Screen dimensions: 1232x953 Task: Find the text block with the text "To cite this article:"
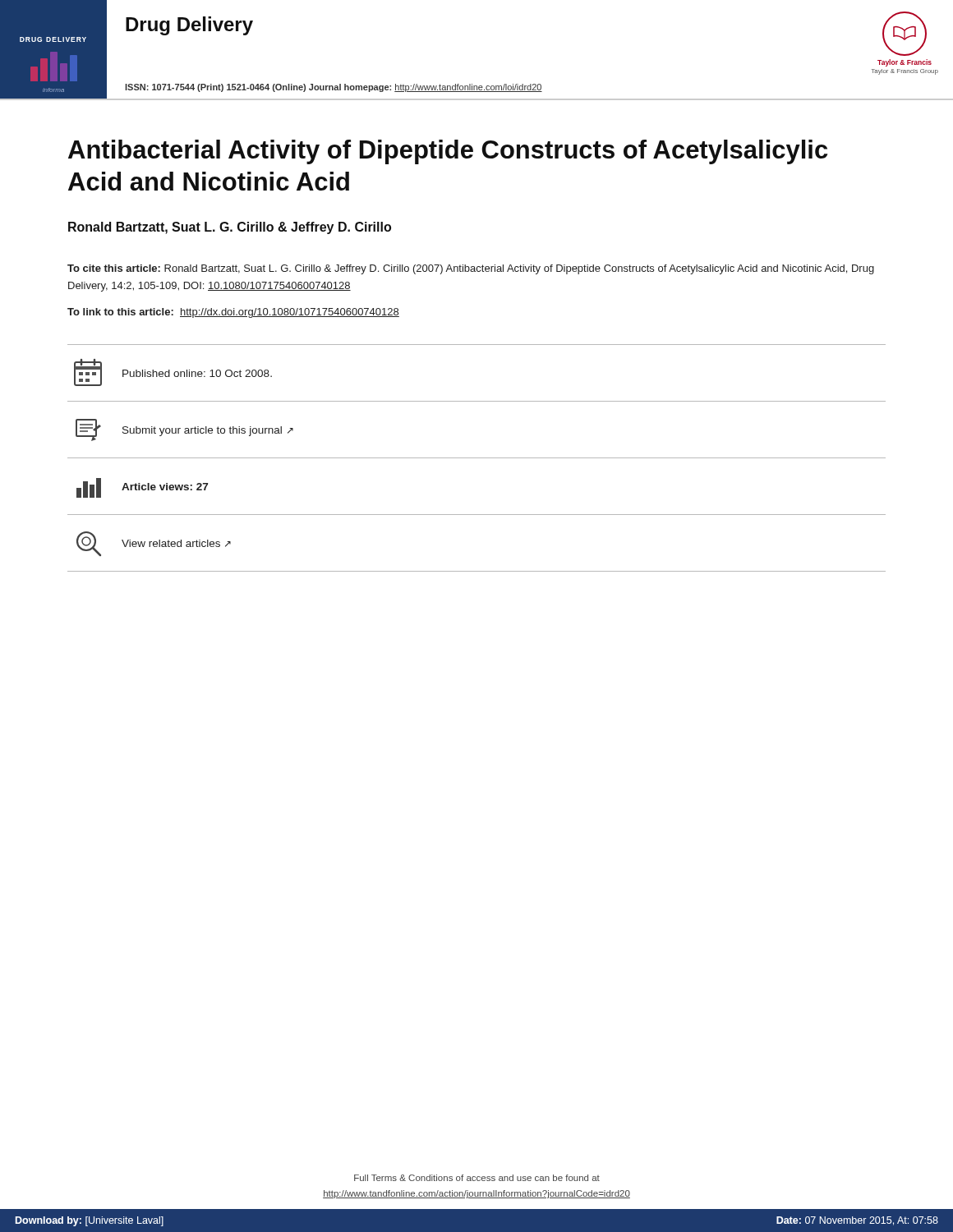point(471,277)
